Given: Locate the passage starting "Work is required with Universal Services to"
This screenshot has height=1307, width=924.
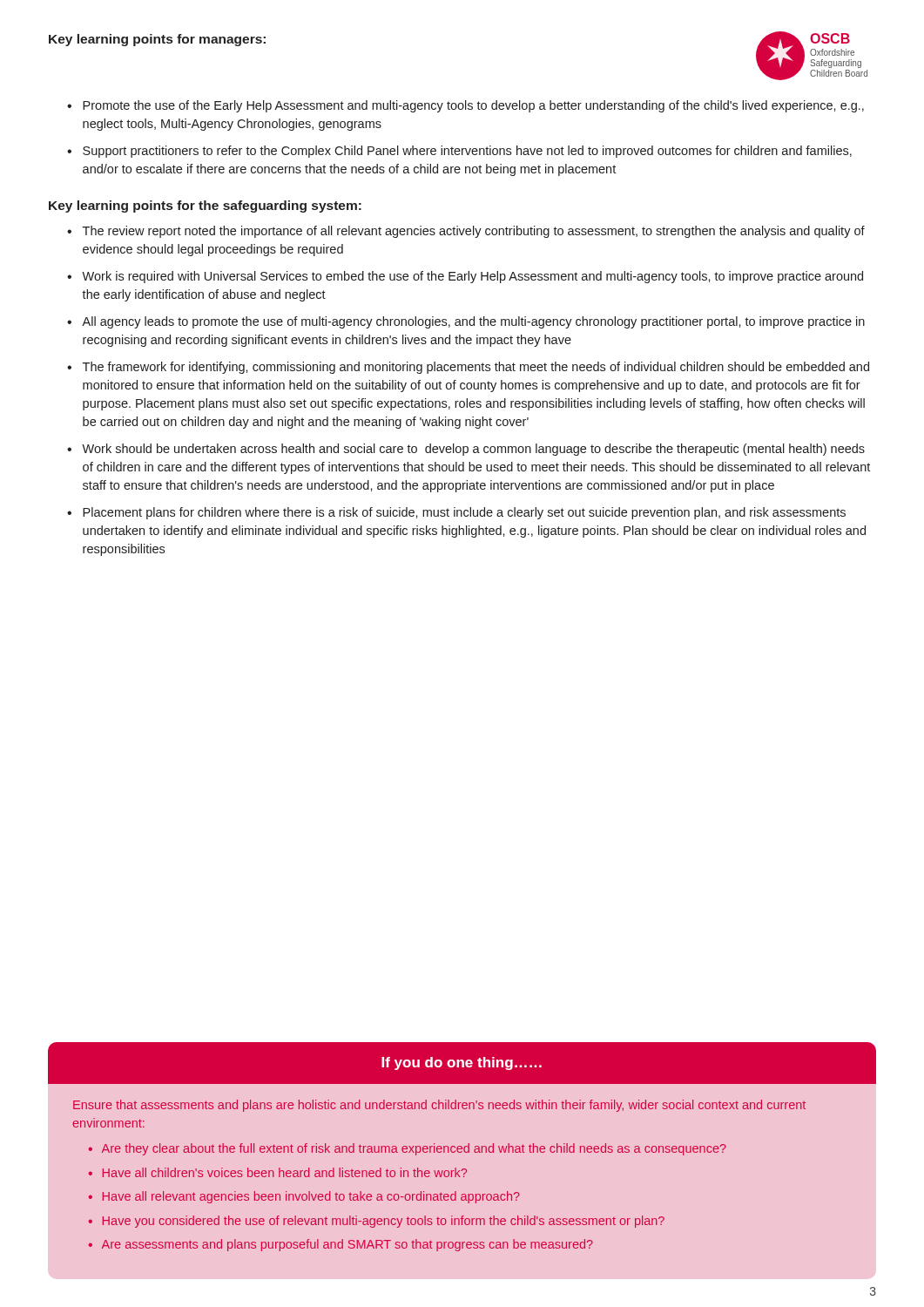Looking at the screenshot, I should [x=479, y=286].
